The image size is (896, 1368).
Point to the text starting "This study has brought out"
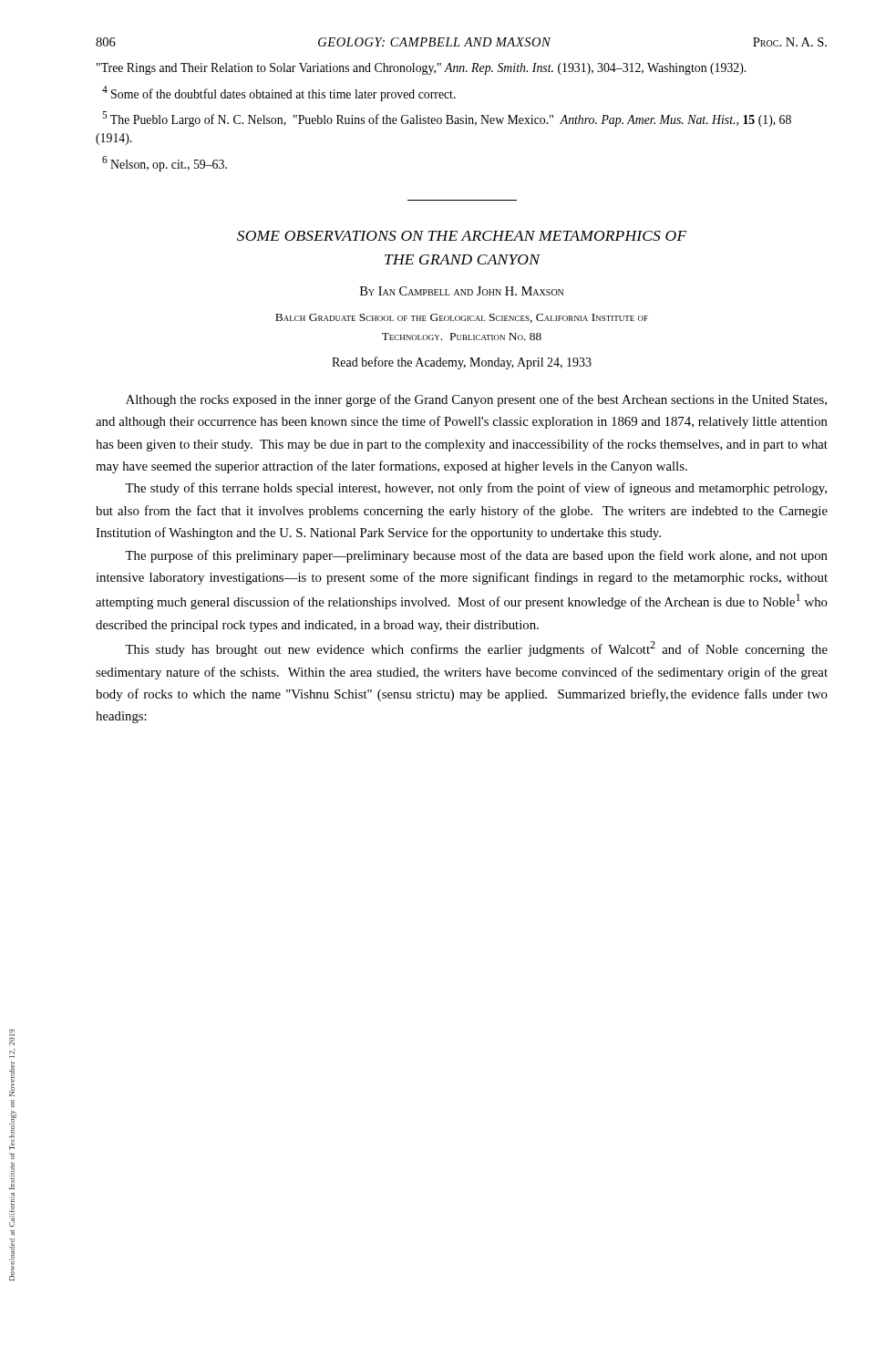tap(462, 681)
